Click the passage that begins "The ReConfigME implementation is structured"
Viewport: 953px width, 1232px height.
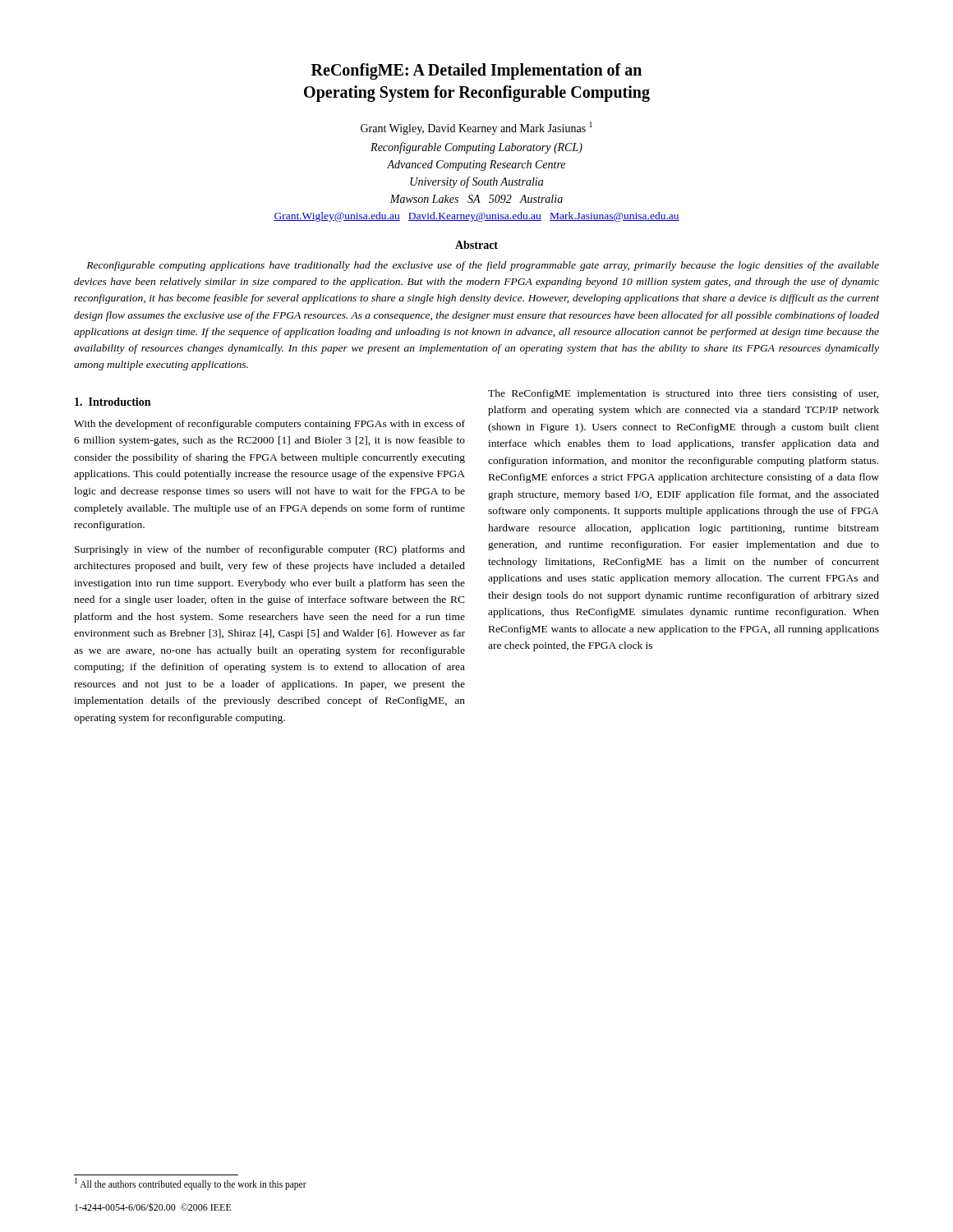(x=684, y=520)
